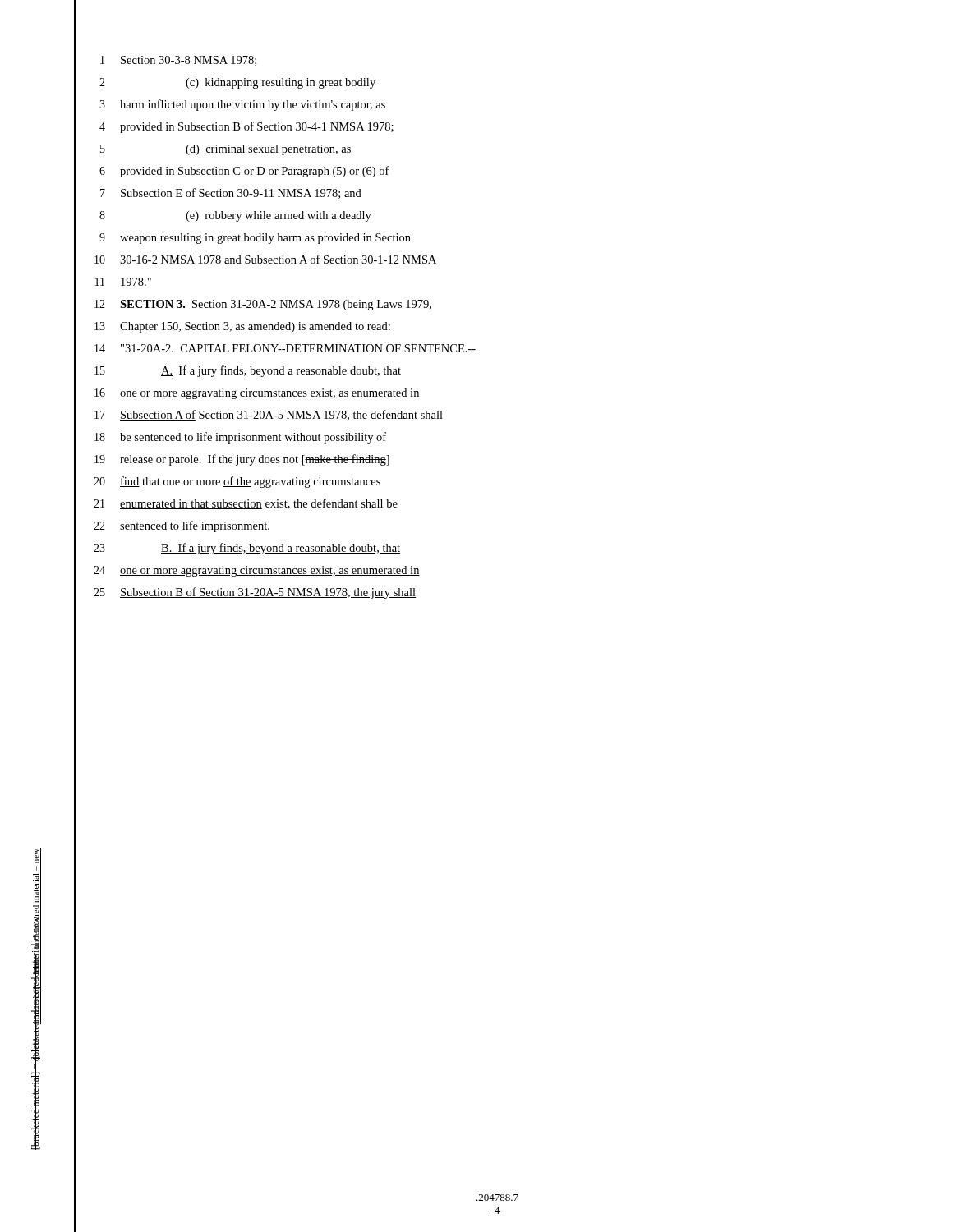Find the text starting "10 30-16-2 NMSA 1978 and Subsection A"
Viewport: 953px width, 1232px height.
click(x=255, y=260)
